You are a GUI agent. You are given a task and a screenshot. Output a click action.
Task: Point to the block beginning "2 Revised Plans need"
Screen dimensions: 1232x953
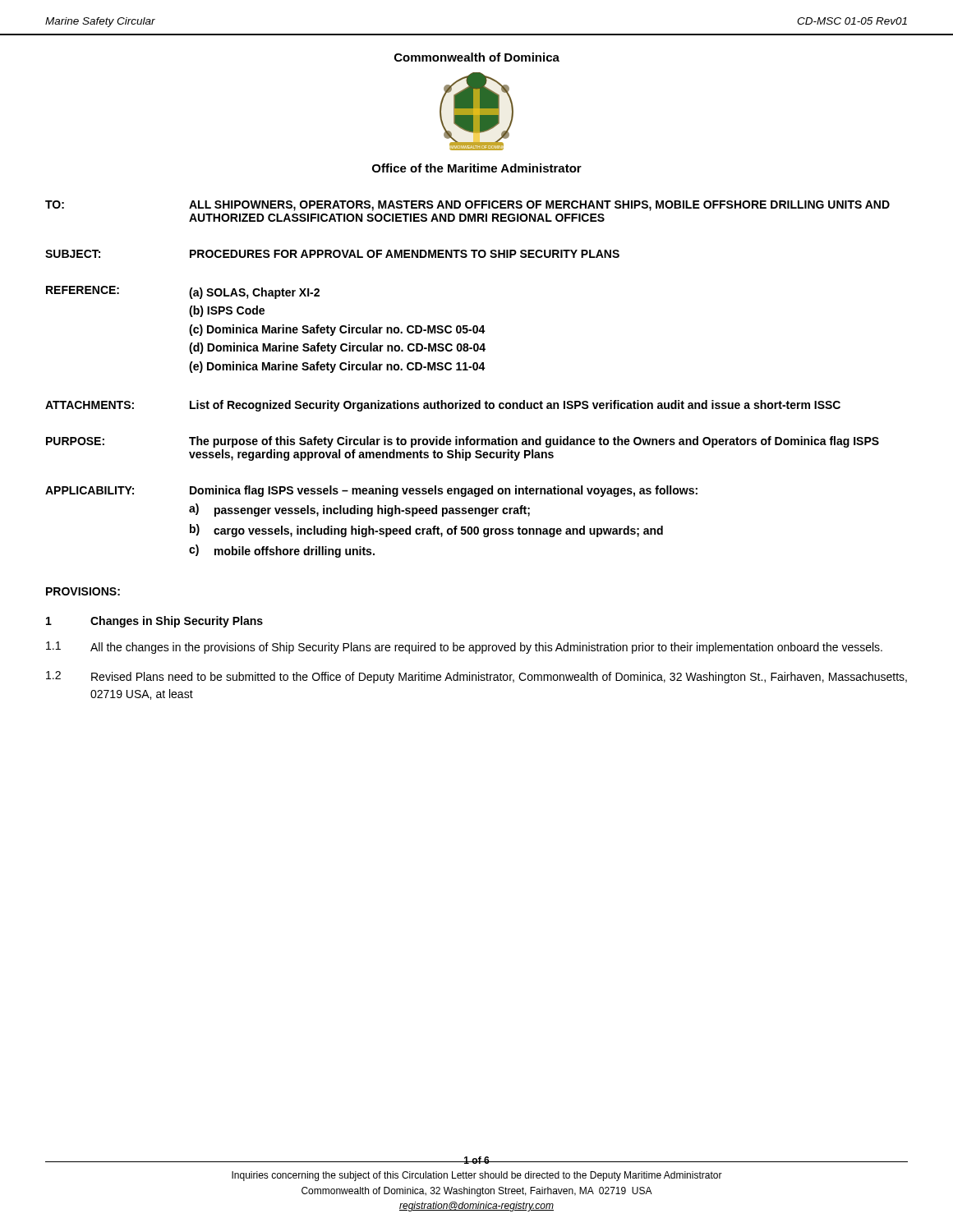[x=476, y=686]
